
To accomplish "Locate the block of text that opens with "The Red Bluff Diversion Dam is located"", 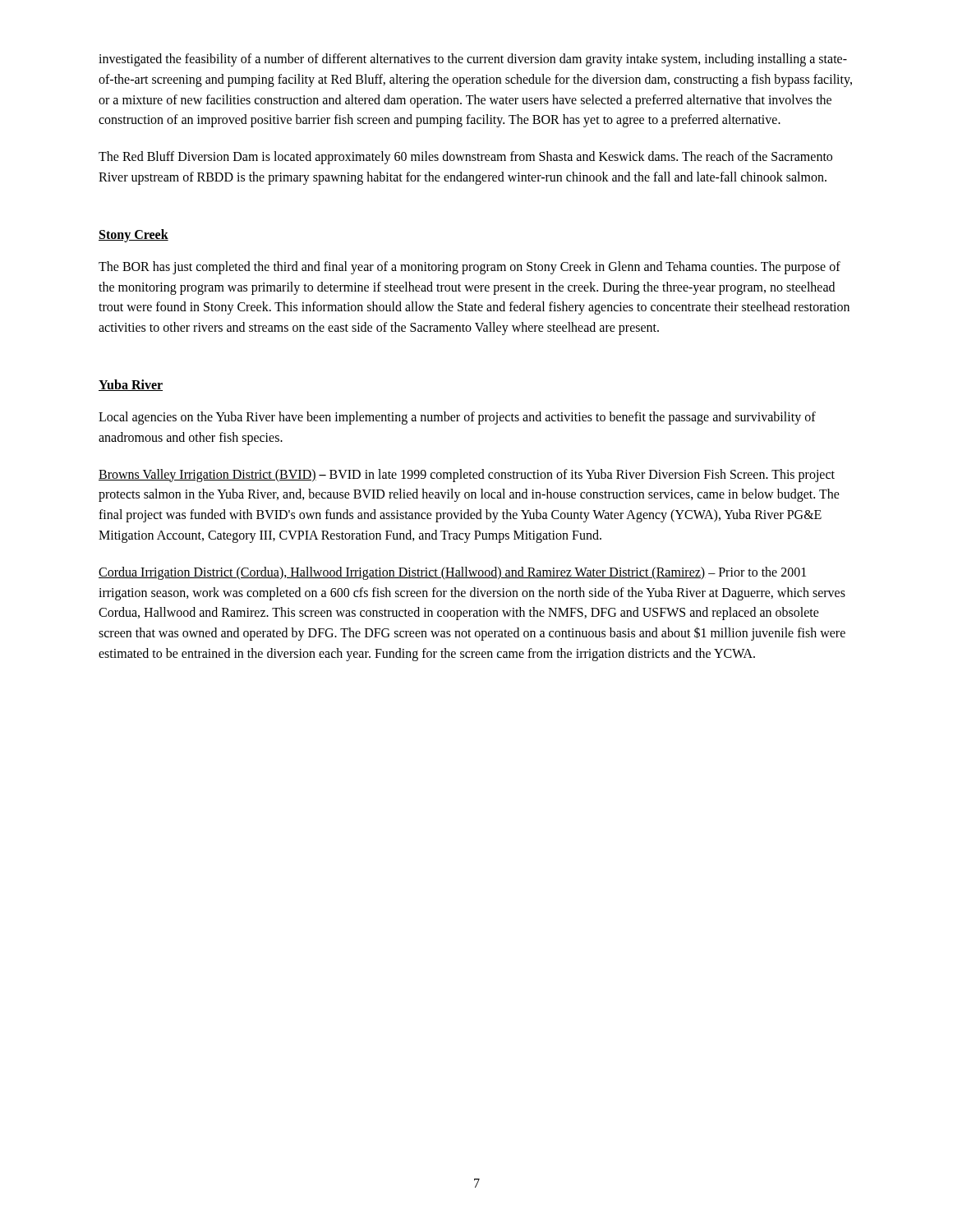I will [x=466, y=167].
